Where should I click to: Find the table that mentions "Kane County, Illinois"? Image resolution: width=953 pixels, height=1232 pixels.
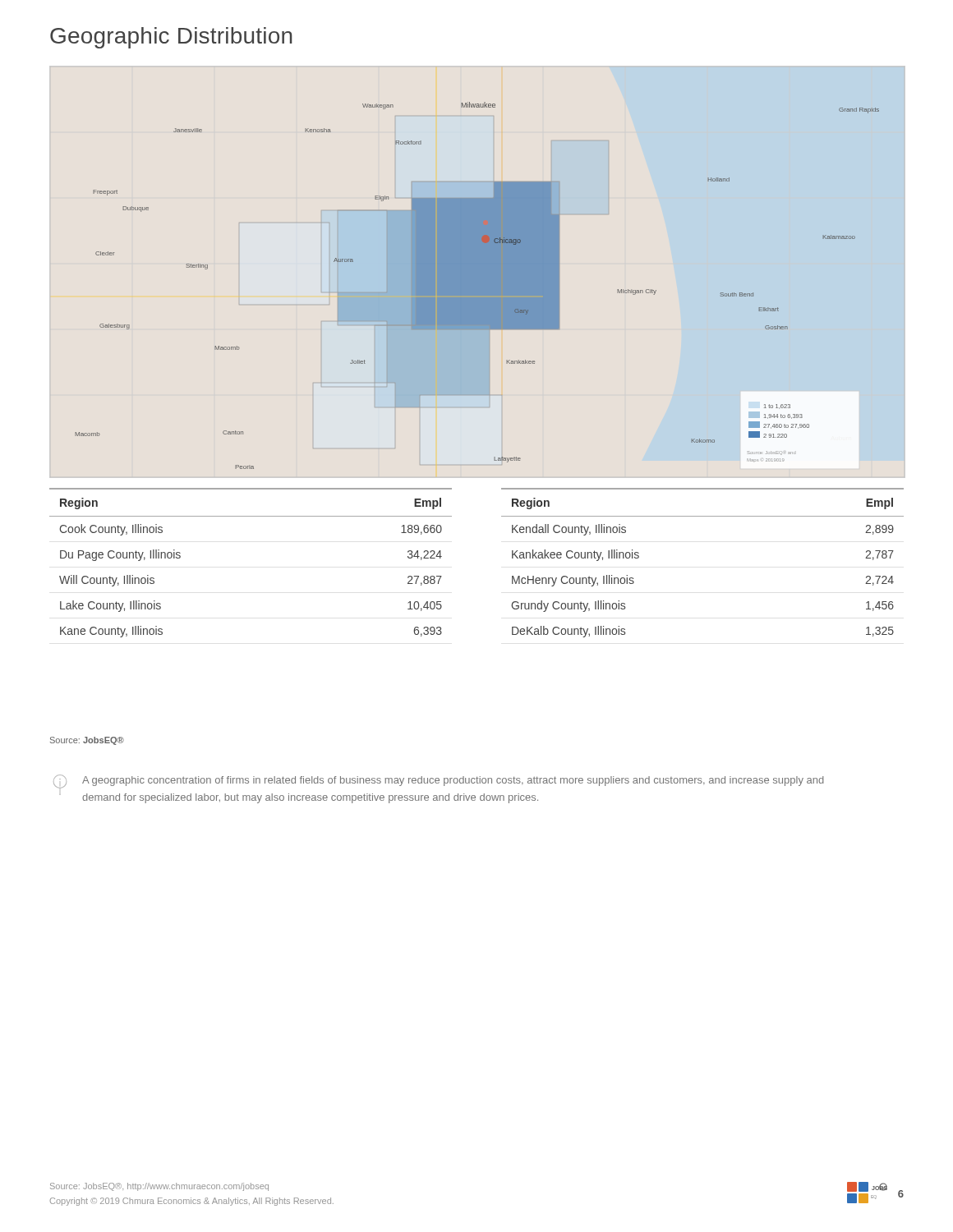pyautogui.click(x=476, y=566)
